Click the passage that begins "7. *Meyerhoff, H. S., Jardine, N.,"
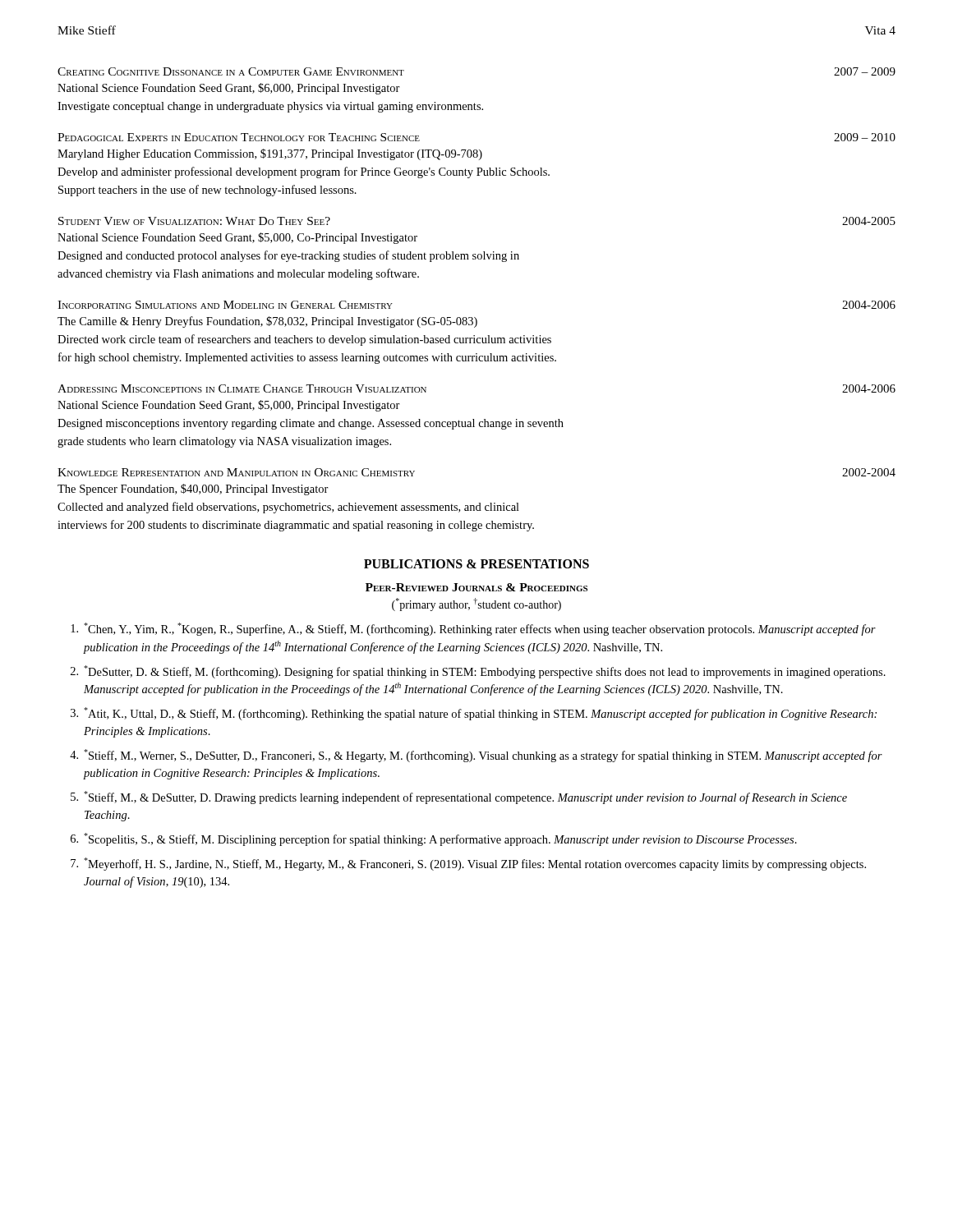953x1232 pixels. pyautogui.click(x=476, y=872)
